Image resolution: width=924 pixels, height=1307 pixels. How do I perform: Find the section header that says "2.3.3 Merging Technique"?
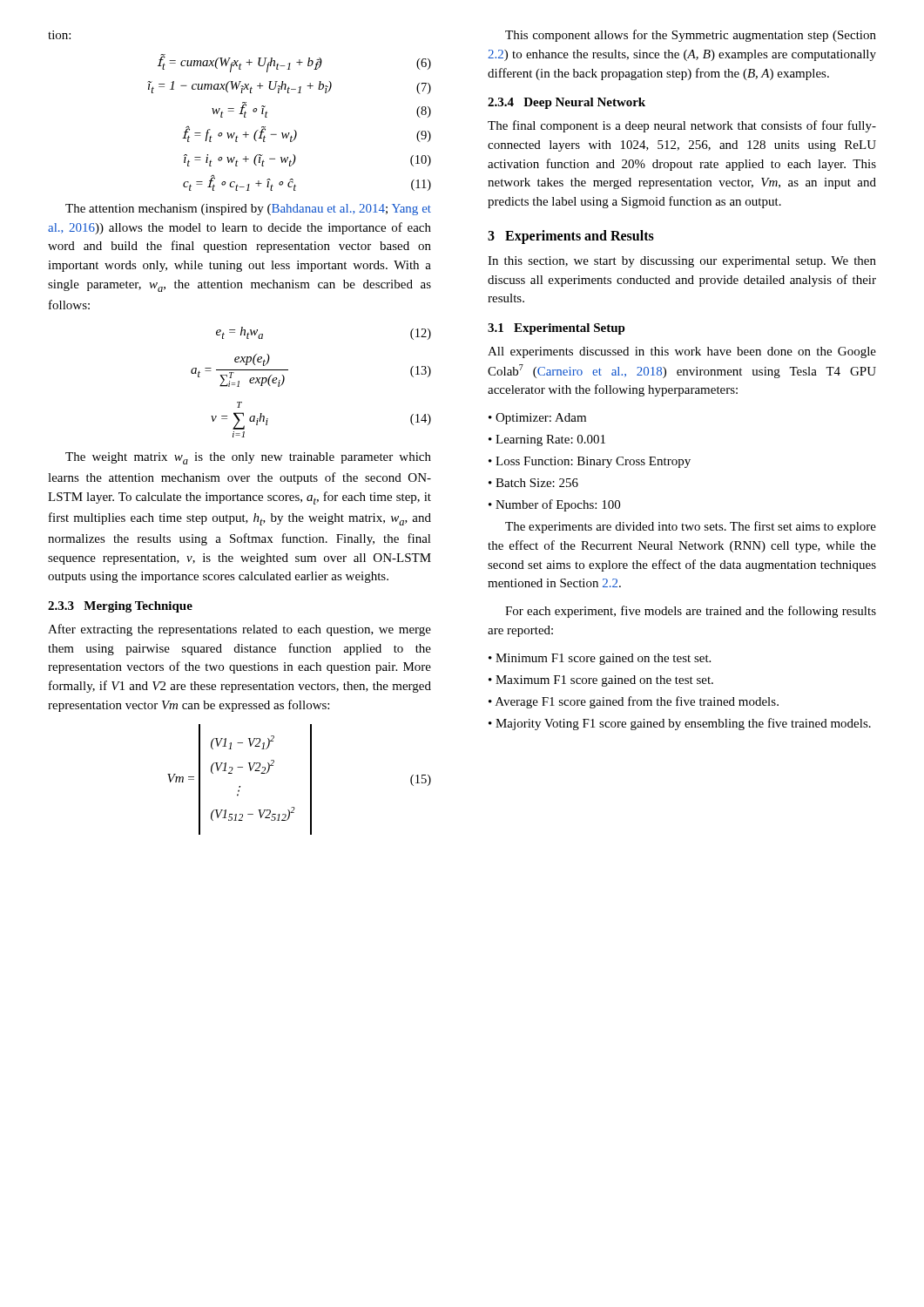pyautogui.click(x=120, y=607)
